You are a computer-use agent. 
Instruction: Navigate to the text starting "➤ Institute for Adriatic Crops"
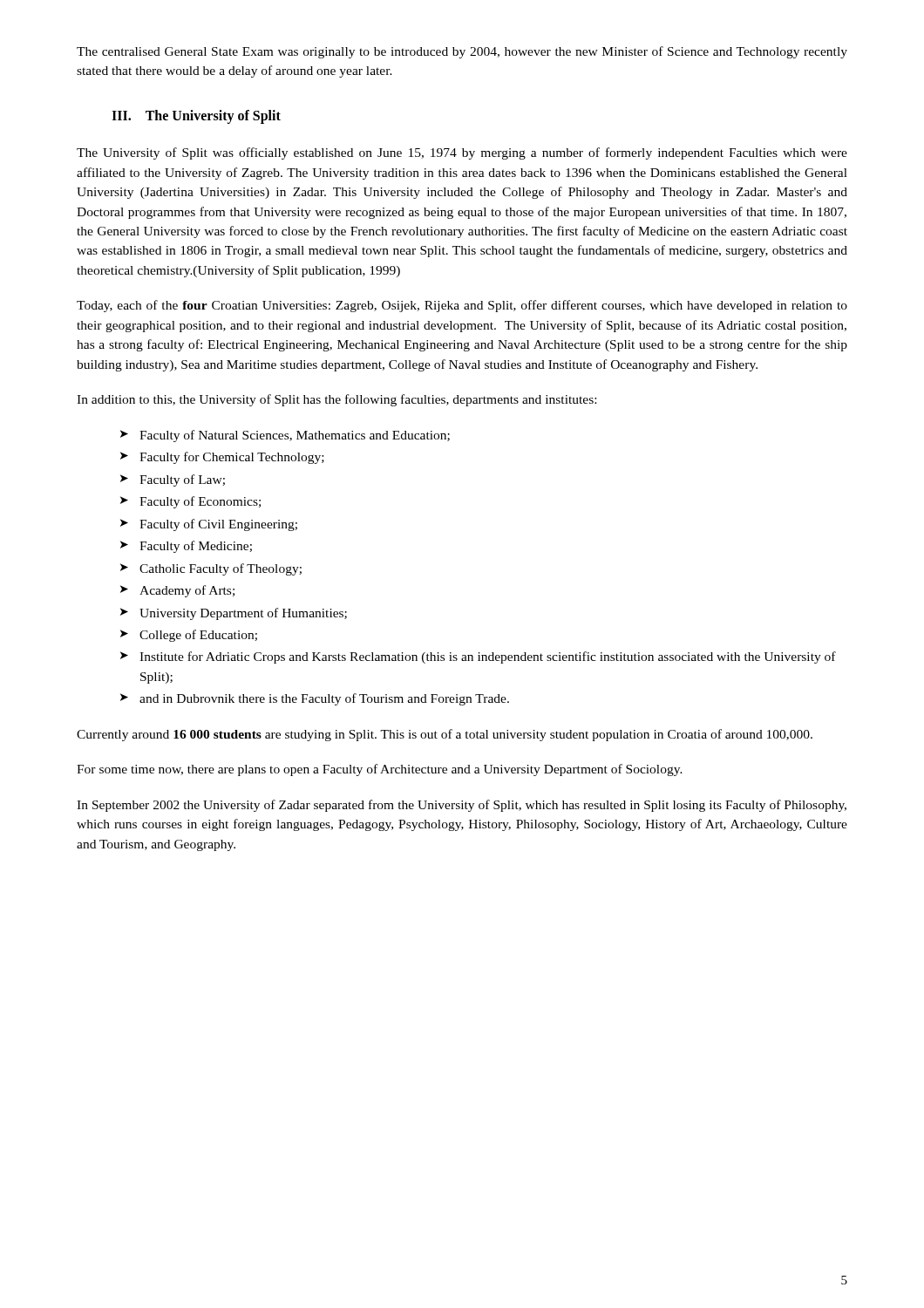click(x=483, y=667)
